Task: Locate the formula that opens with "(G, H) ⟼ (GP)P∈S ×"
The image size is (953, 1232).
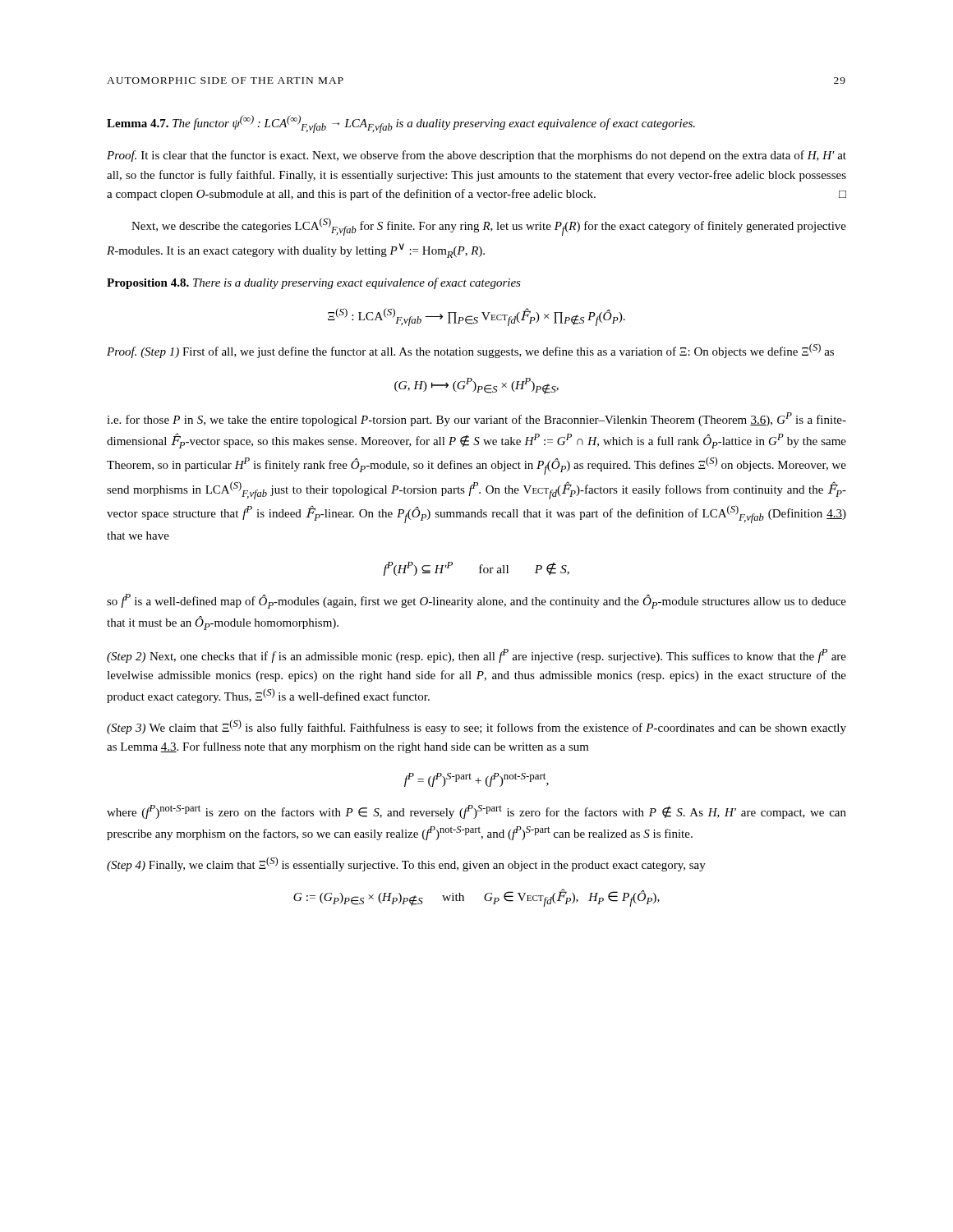Action: 476,385
